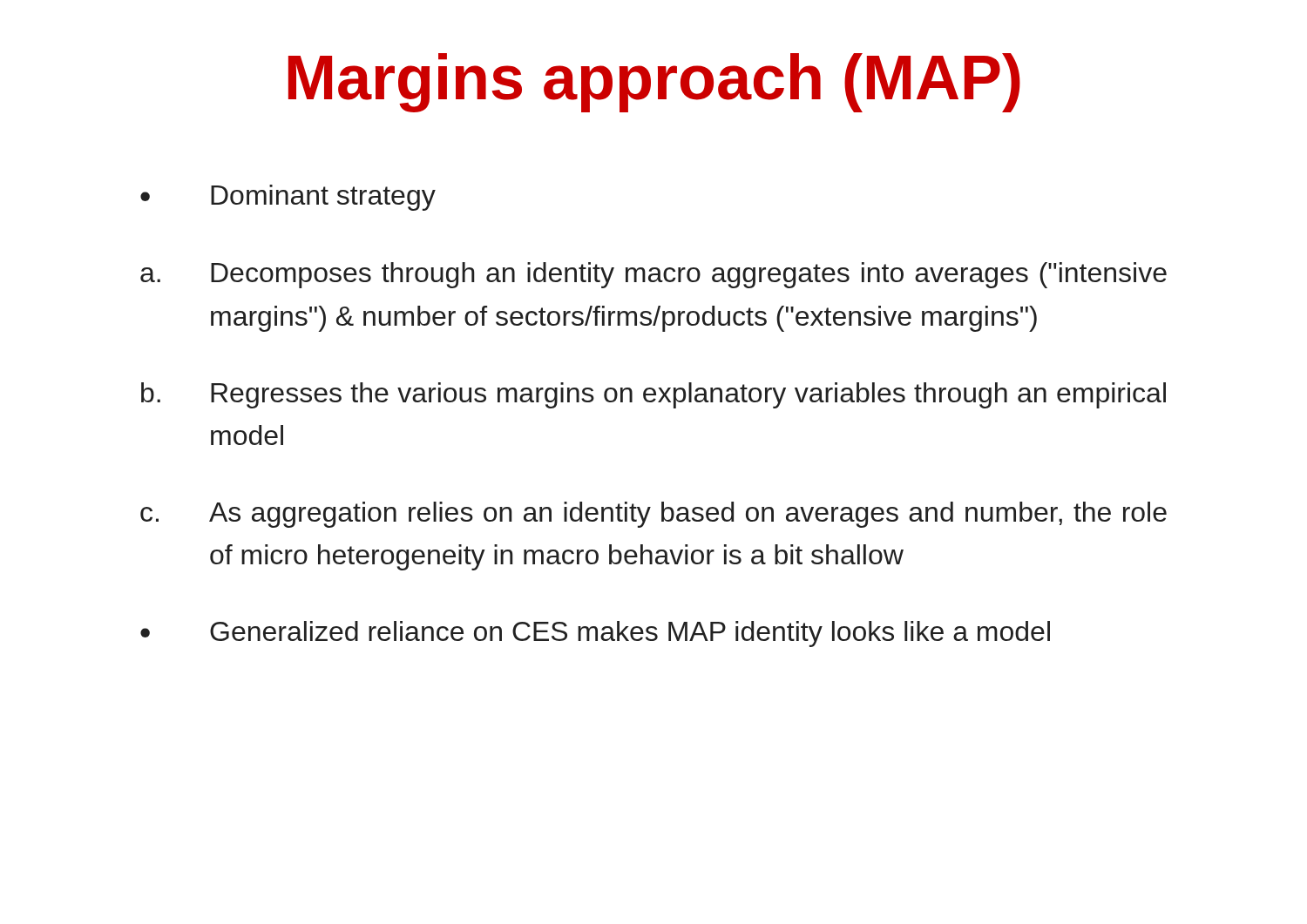Locate the list item that reads "• Dominant strategy"

pyautogui.click(x=288, y=198)
